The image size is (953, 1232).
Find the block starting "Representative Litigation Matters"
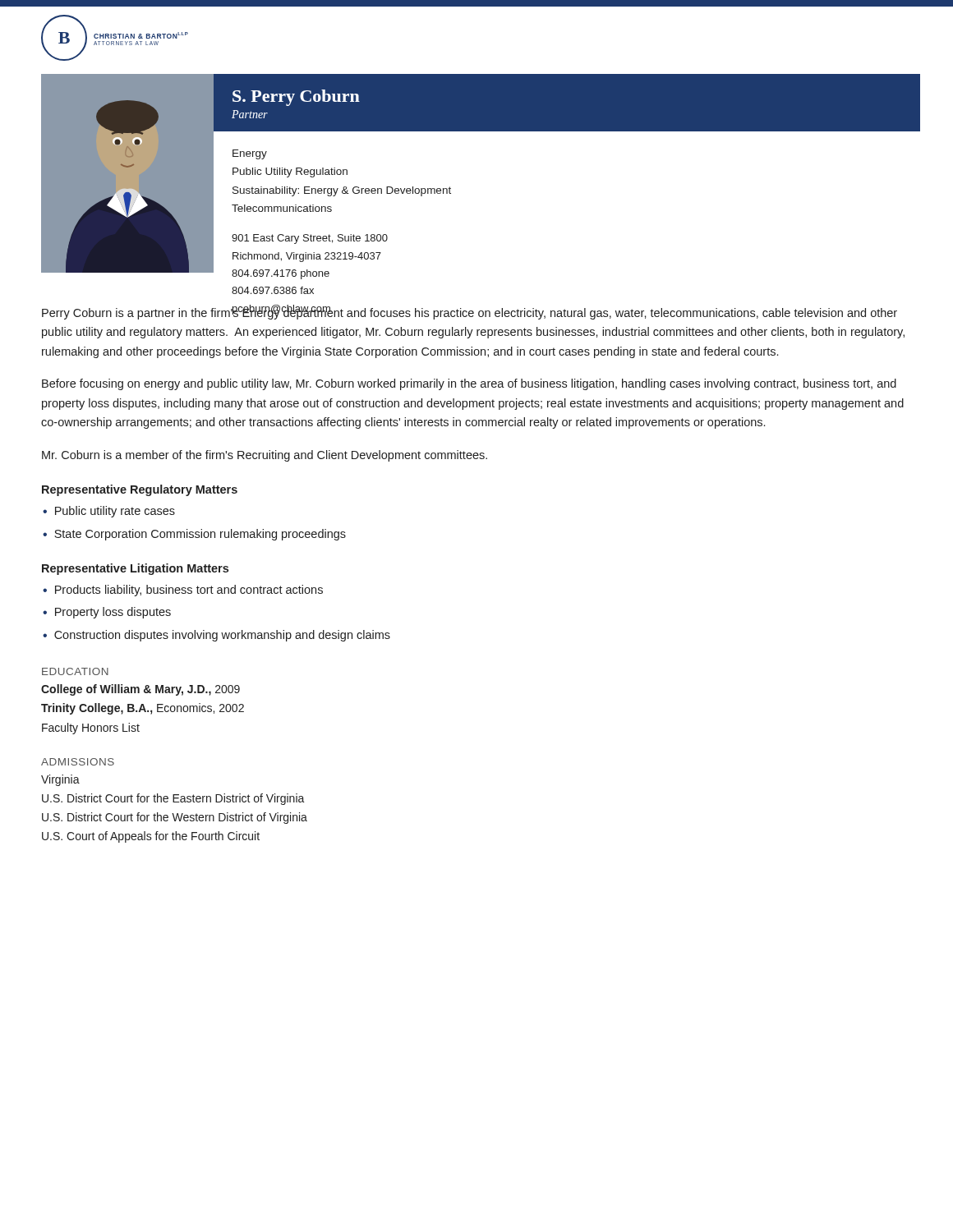pyautogui.click(x=135, y=568)
